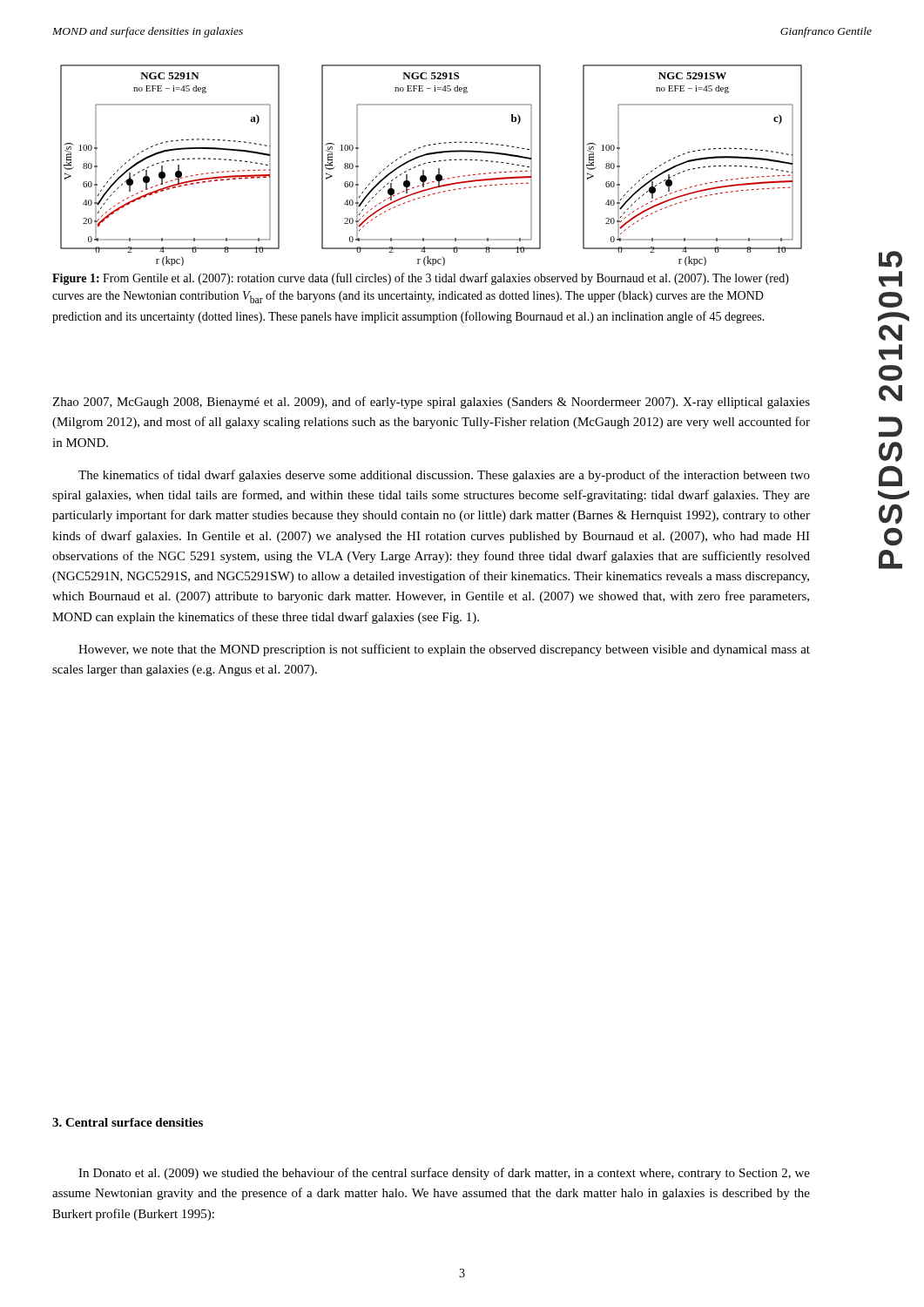
Task: Find the block starting "Zhao 2007, McGaugh 2008, Bienaymé et al. 2009),"
Action: pos(431,422)
